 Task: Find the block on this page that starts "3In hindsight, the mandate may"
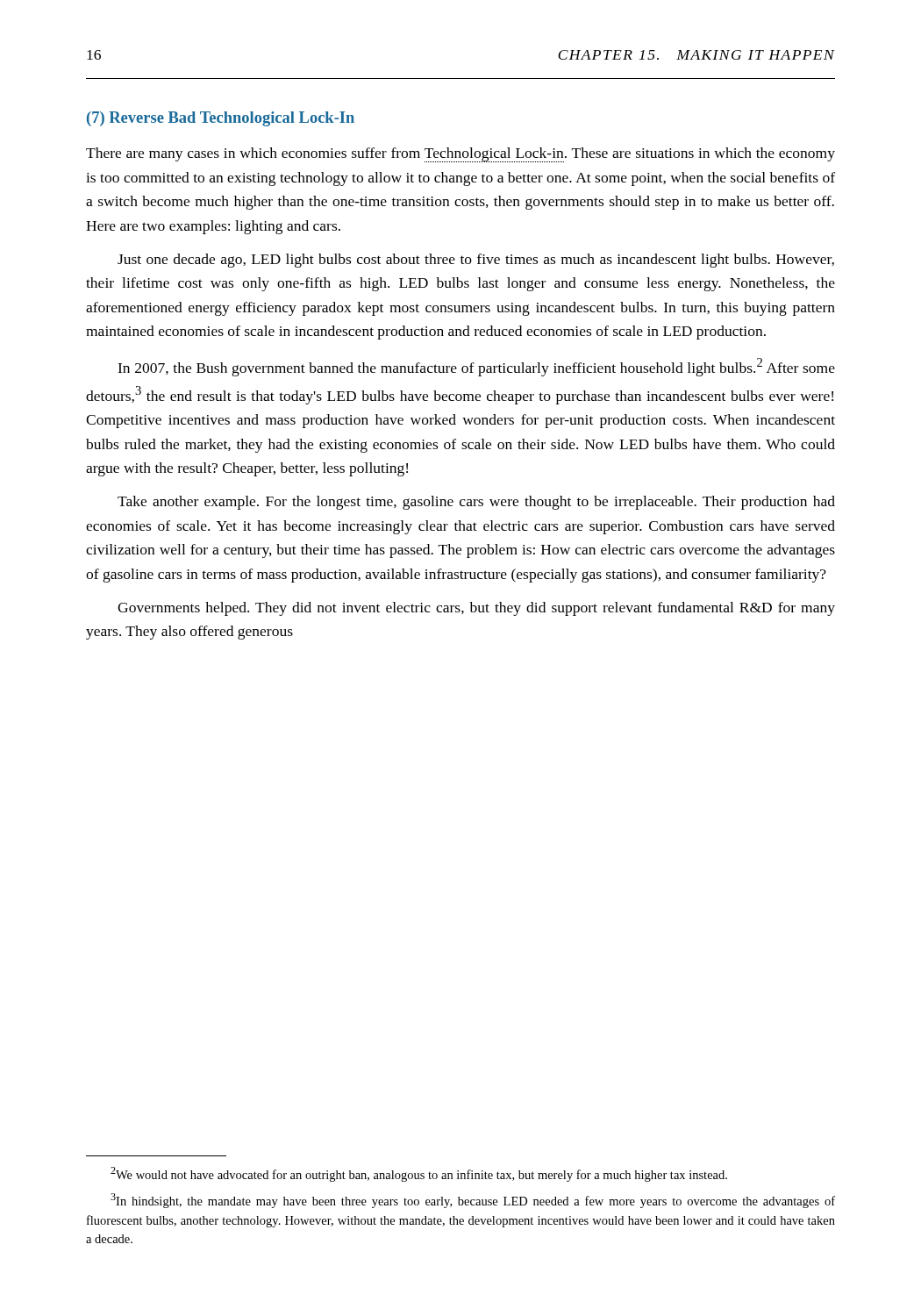[x=460, y=1218]
